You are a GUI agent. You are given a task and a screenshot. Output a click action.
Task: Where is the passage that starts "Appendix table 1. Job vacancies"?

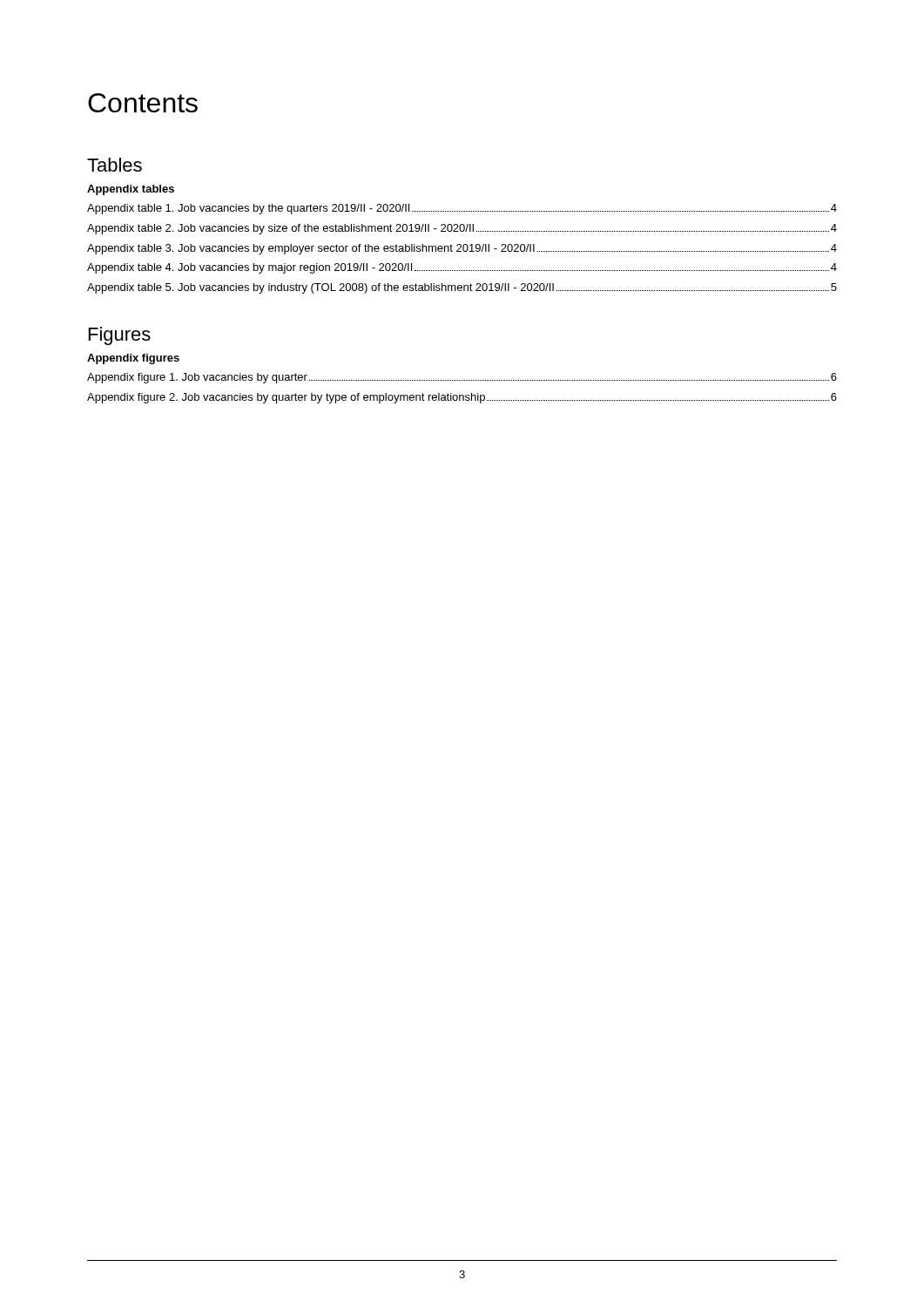click(x=462, y=209)
